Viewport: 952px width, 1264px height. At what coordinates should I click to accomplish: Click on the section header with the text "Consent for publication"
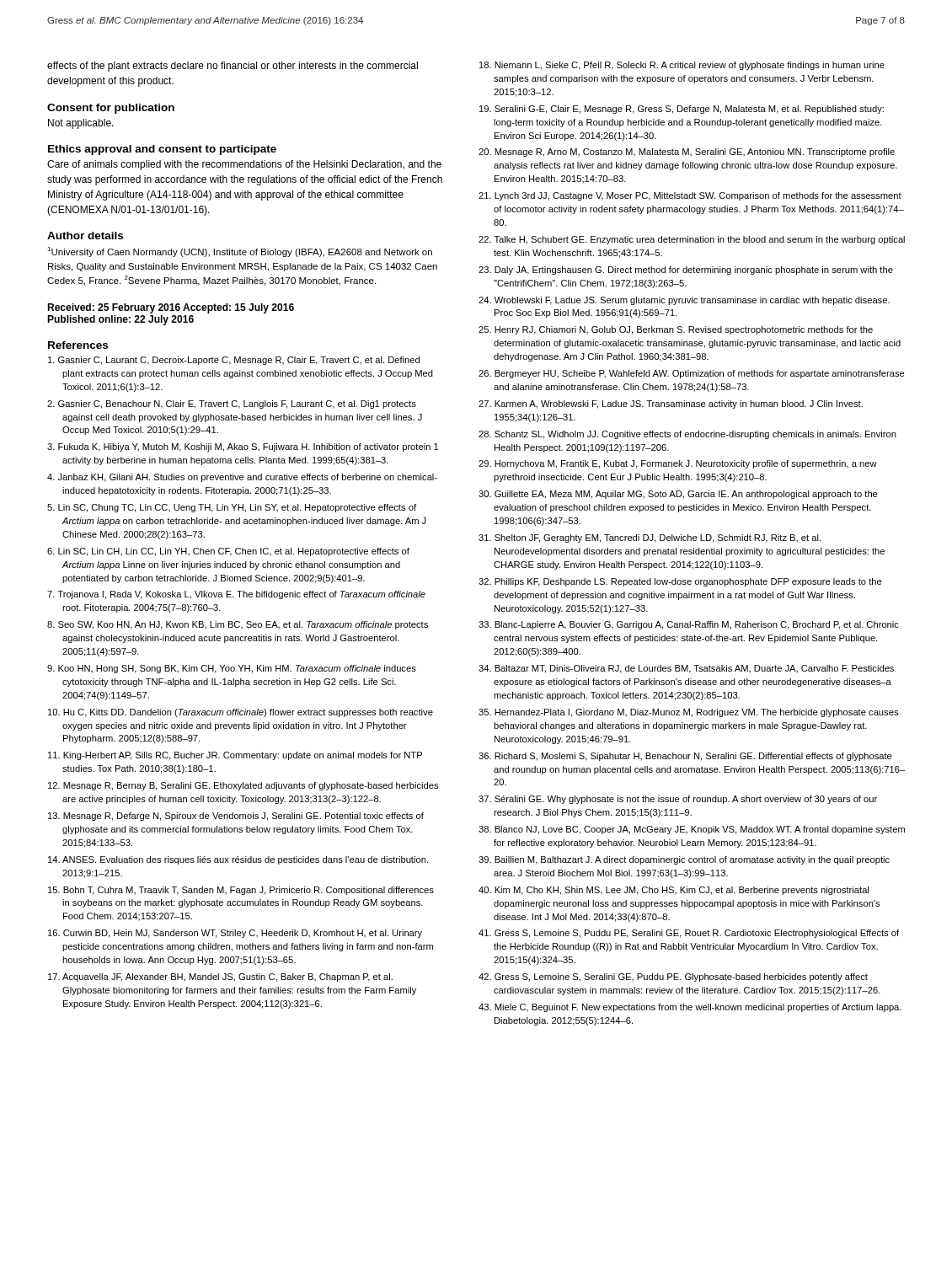pyautogui.click(x=111, y=107)
